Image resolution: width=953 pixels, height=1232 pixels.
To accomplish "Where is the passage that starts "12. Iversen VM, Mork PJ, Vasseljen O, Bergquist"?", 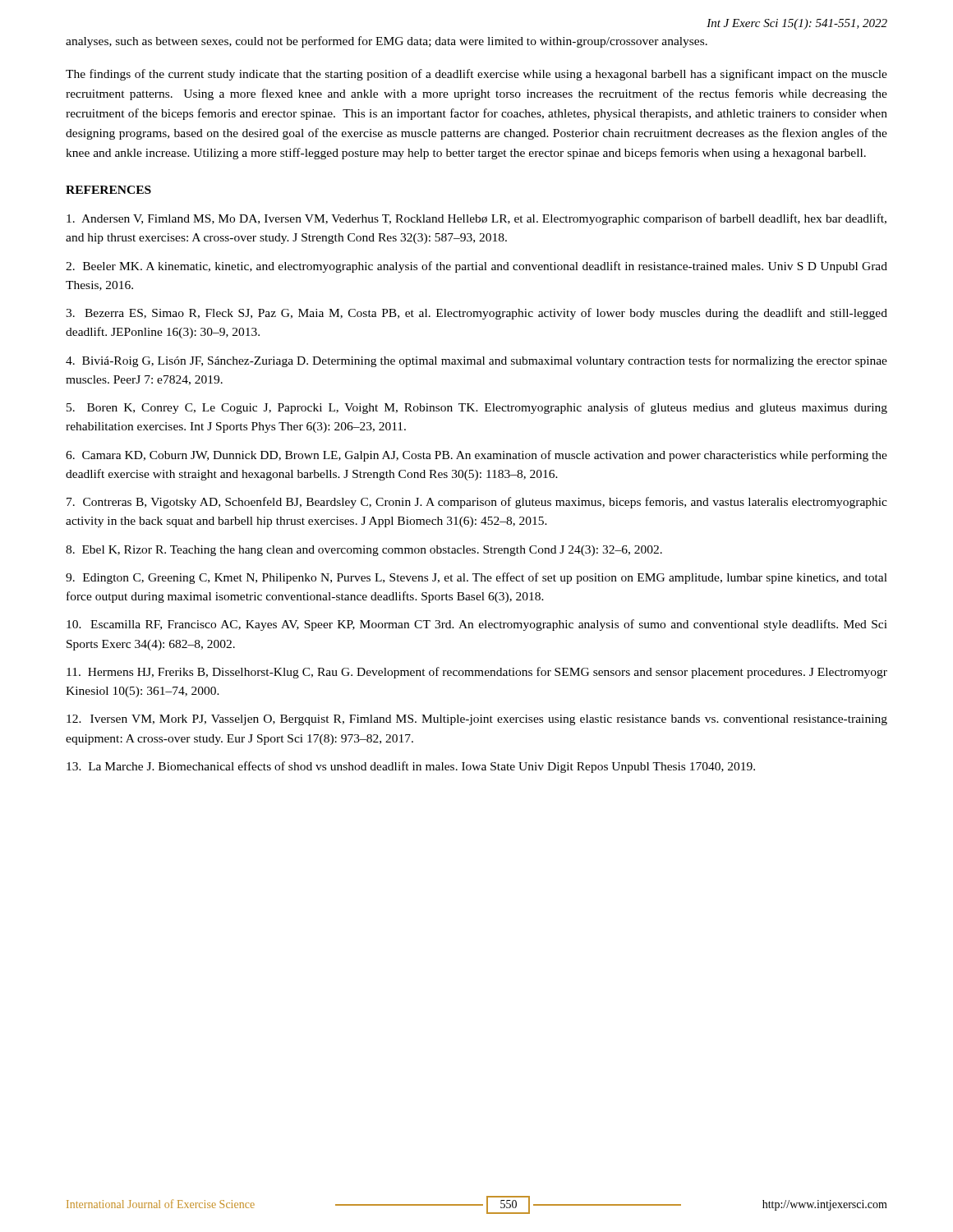I will 476,728.
